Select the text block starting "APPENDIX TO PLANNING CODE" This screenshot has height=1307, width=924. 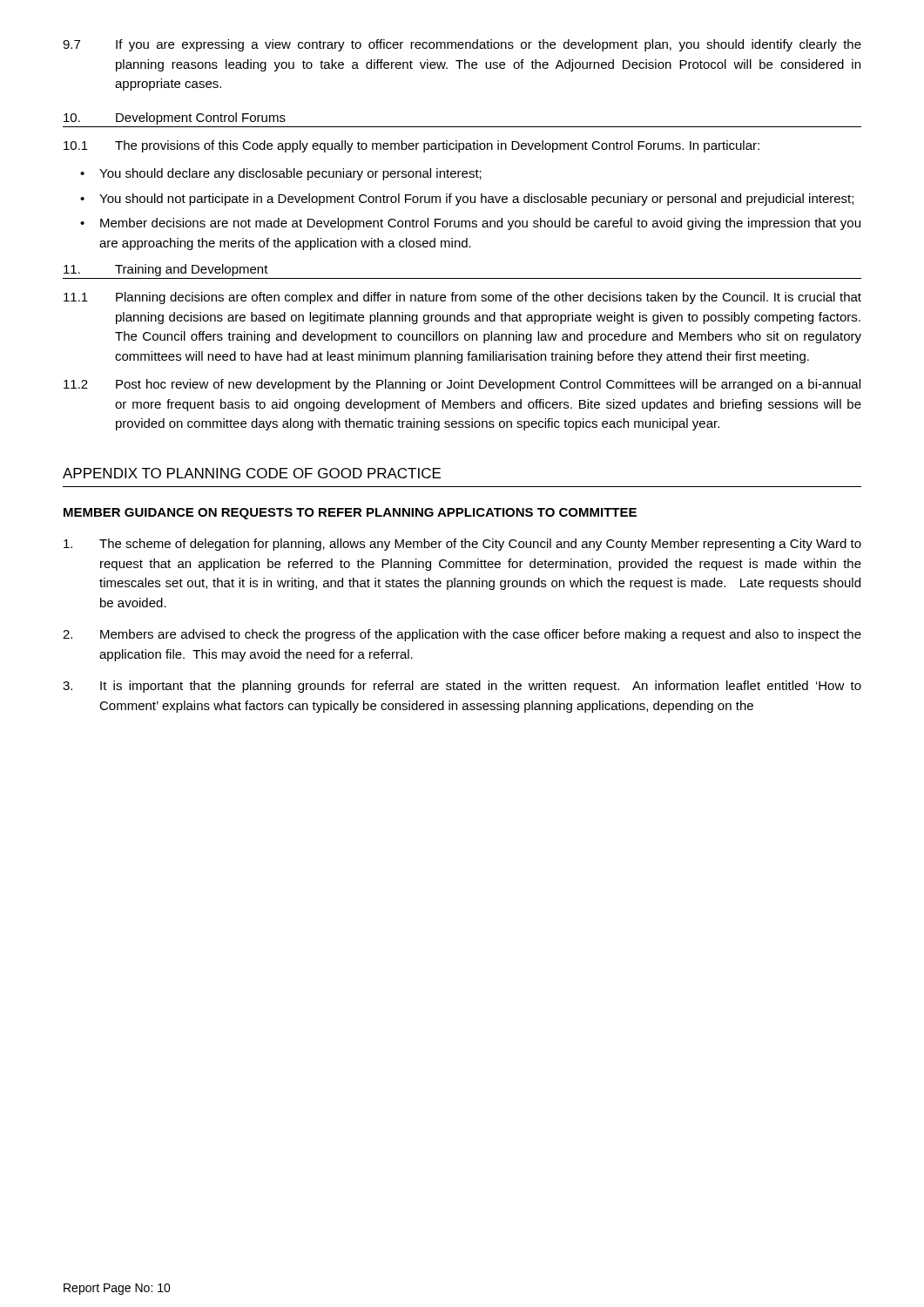252,473
